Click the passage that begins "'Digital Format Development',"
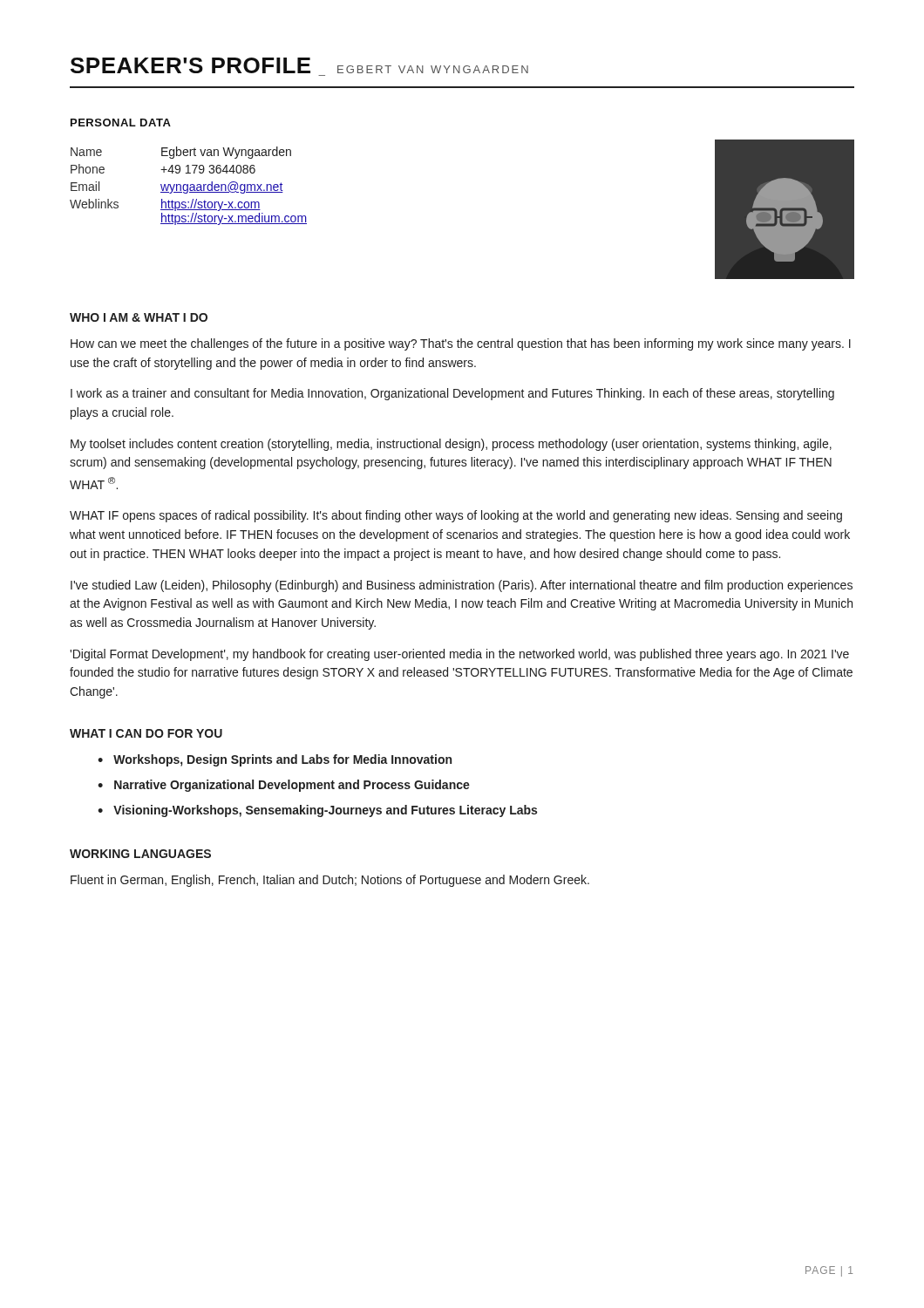The image size is (924, 1308). pos(462,673)
